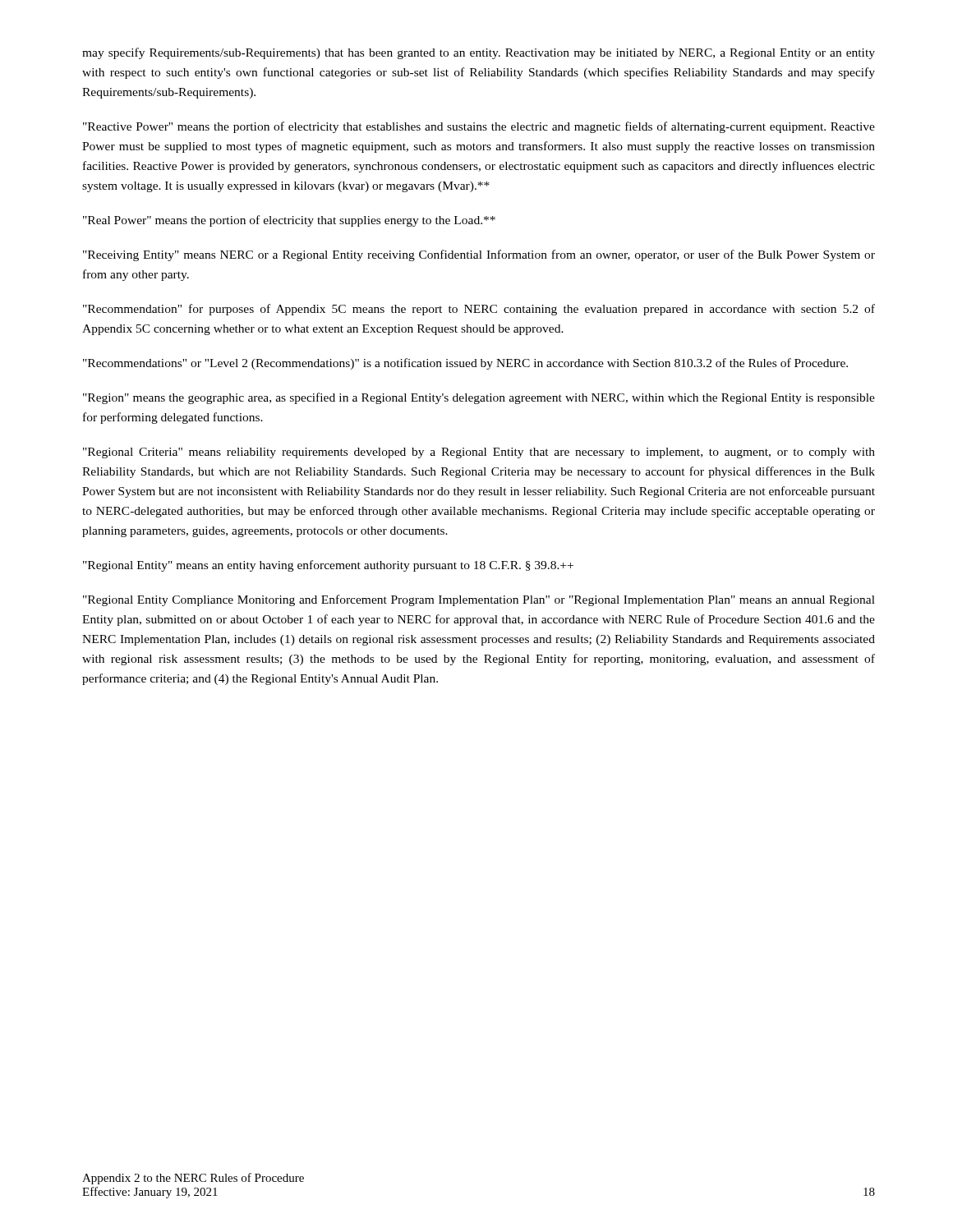Select the text block with the text ""Regional Entity" means an entity having"
The height and width of the screenshot is (1232, 953).
click(x=328, y=565)
